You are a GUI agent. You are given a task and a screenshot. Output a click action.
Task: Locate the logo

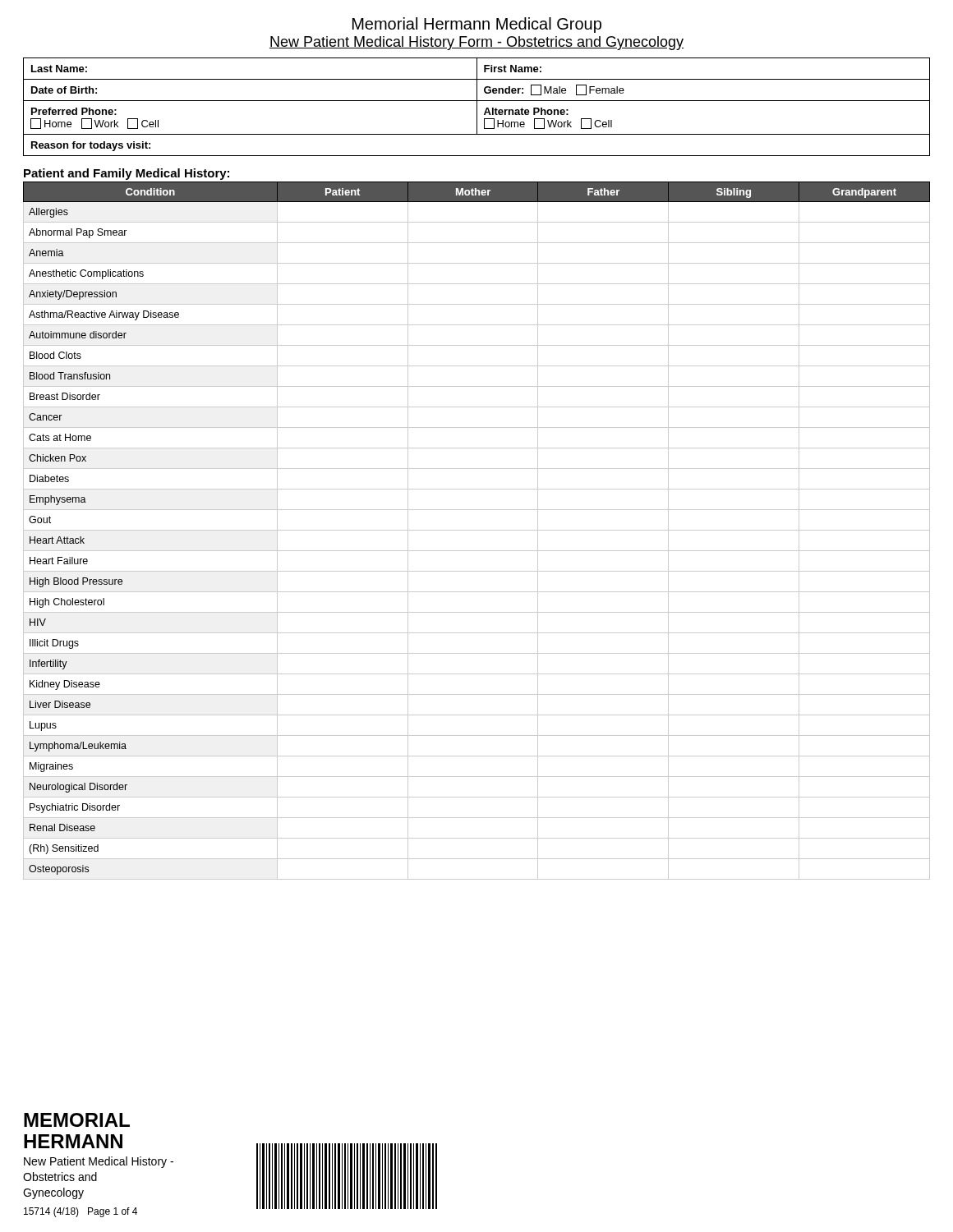tap(130, 1130)
